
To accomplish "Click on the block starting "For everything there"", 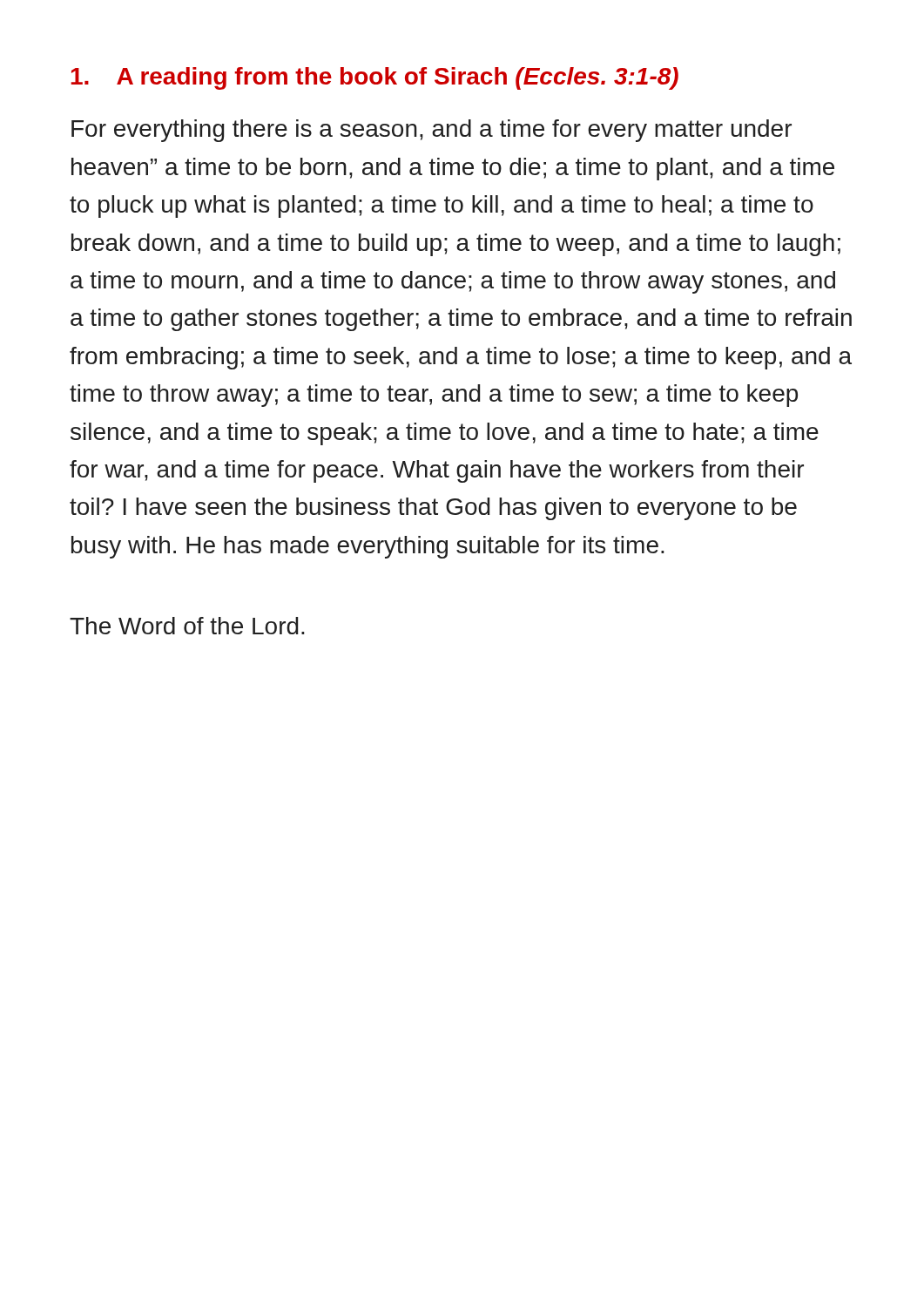I will (461, 337).
